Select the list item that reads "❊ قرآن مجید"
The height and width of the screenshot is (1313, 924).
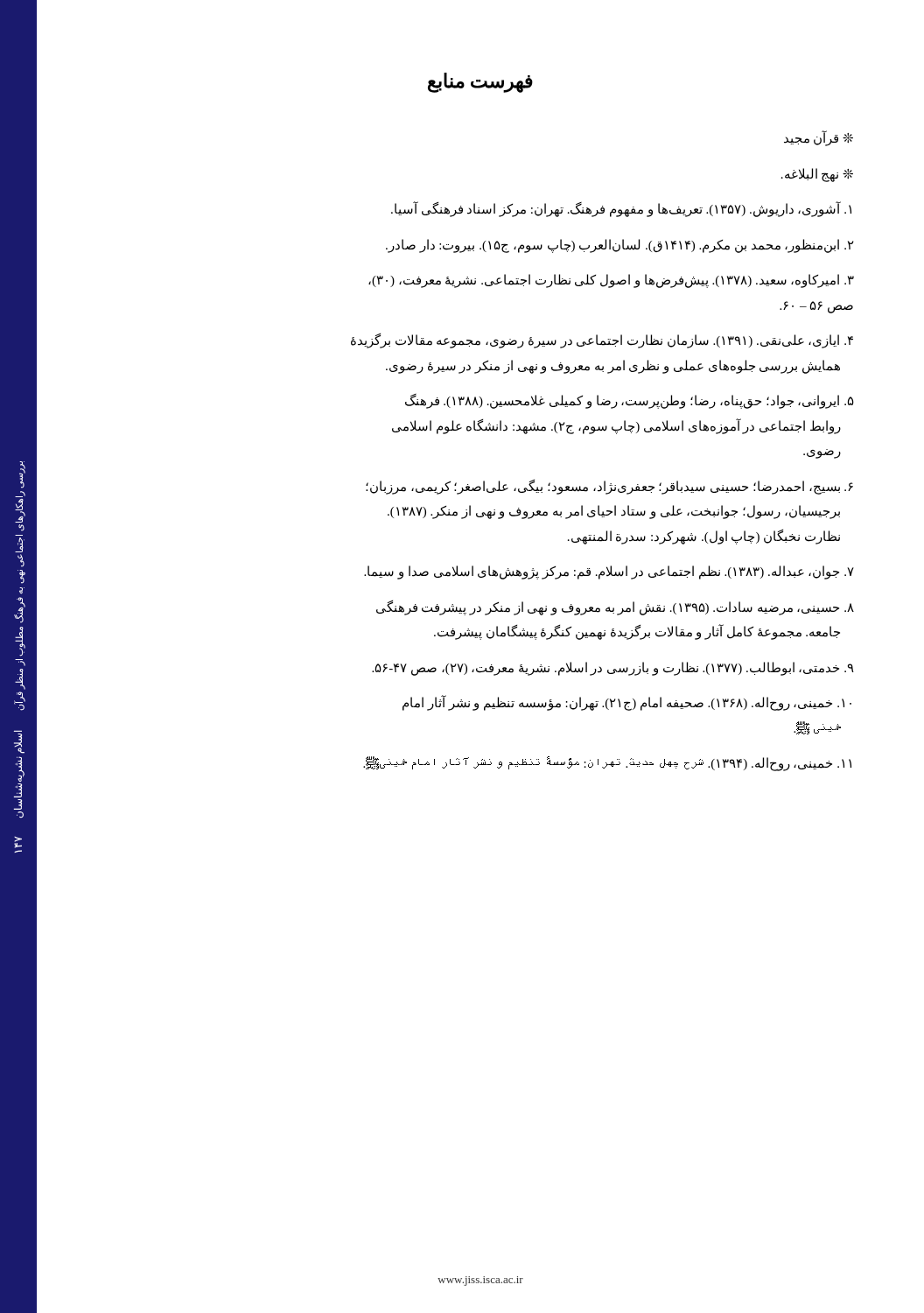(x=818, y=138)
